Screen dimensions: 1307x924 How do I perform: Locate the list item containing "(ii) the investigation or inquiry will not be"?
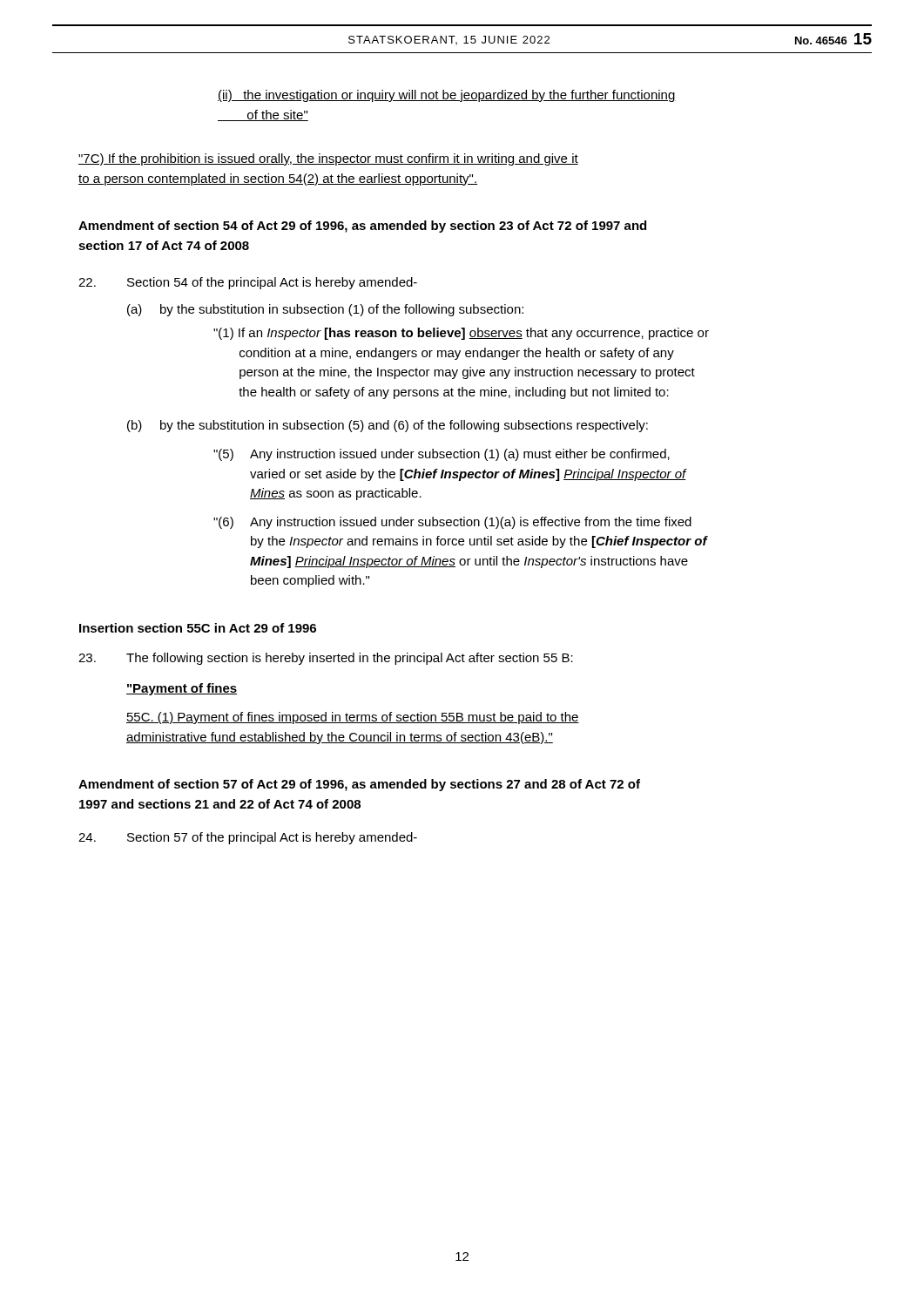(446, 104)
